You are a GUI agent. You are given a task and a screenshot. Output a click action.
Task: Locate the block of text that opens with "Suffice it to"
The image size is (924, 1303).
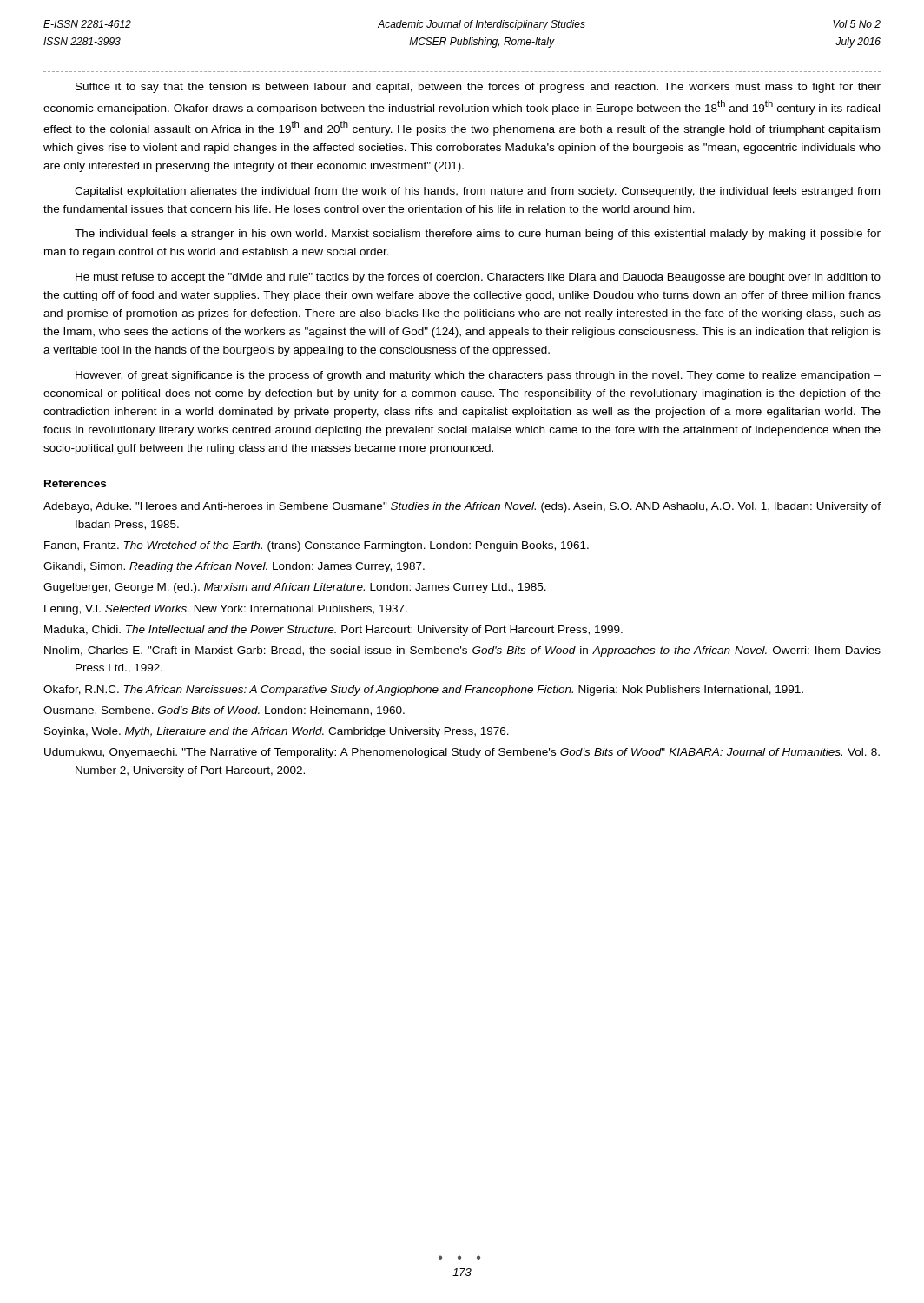[462, 126]
